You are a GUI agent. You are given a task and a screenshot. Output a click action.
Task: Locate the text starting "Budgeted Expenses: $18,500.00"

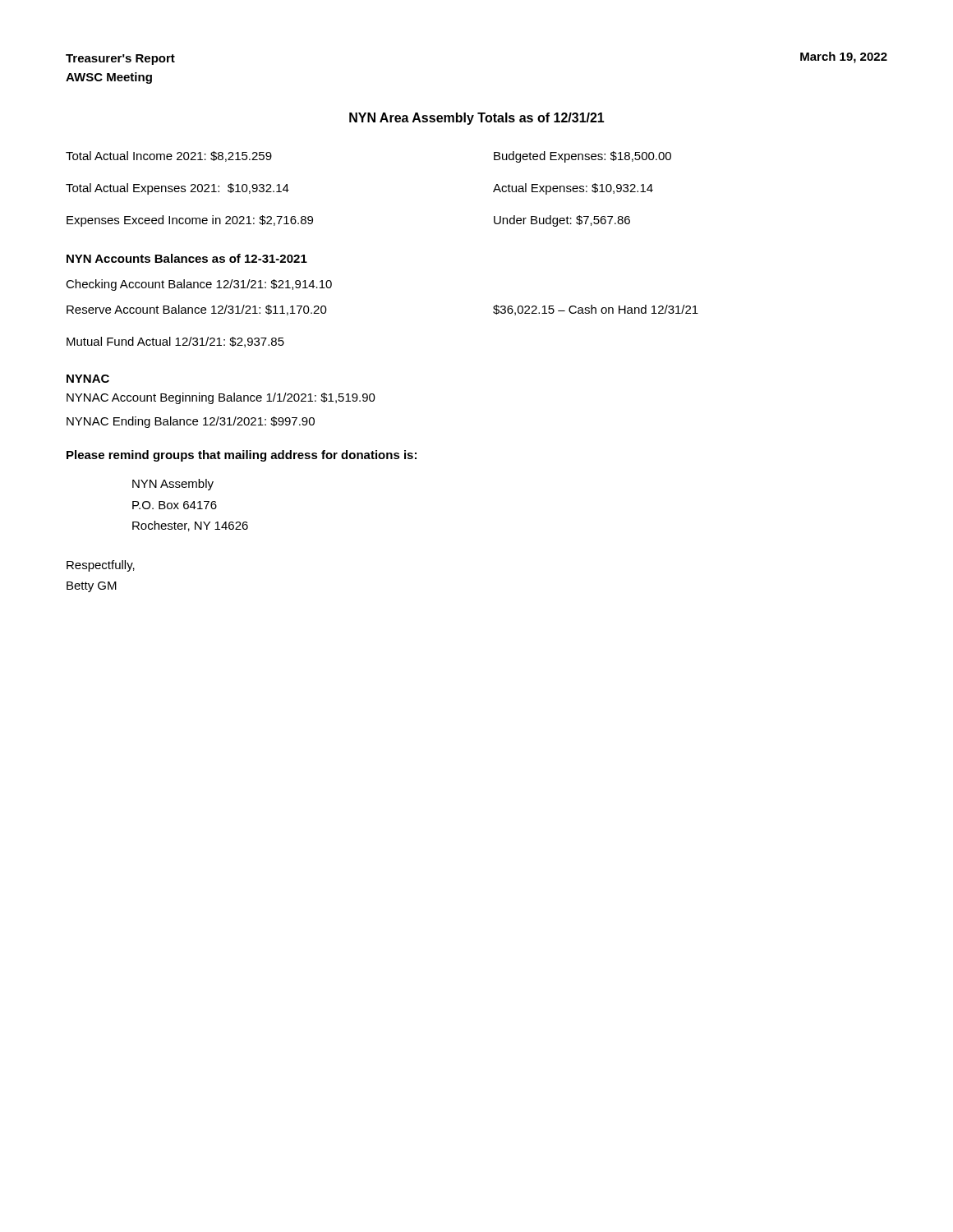point(582,156)
